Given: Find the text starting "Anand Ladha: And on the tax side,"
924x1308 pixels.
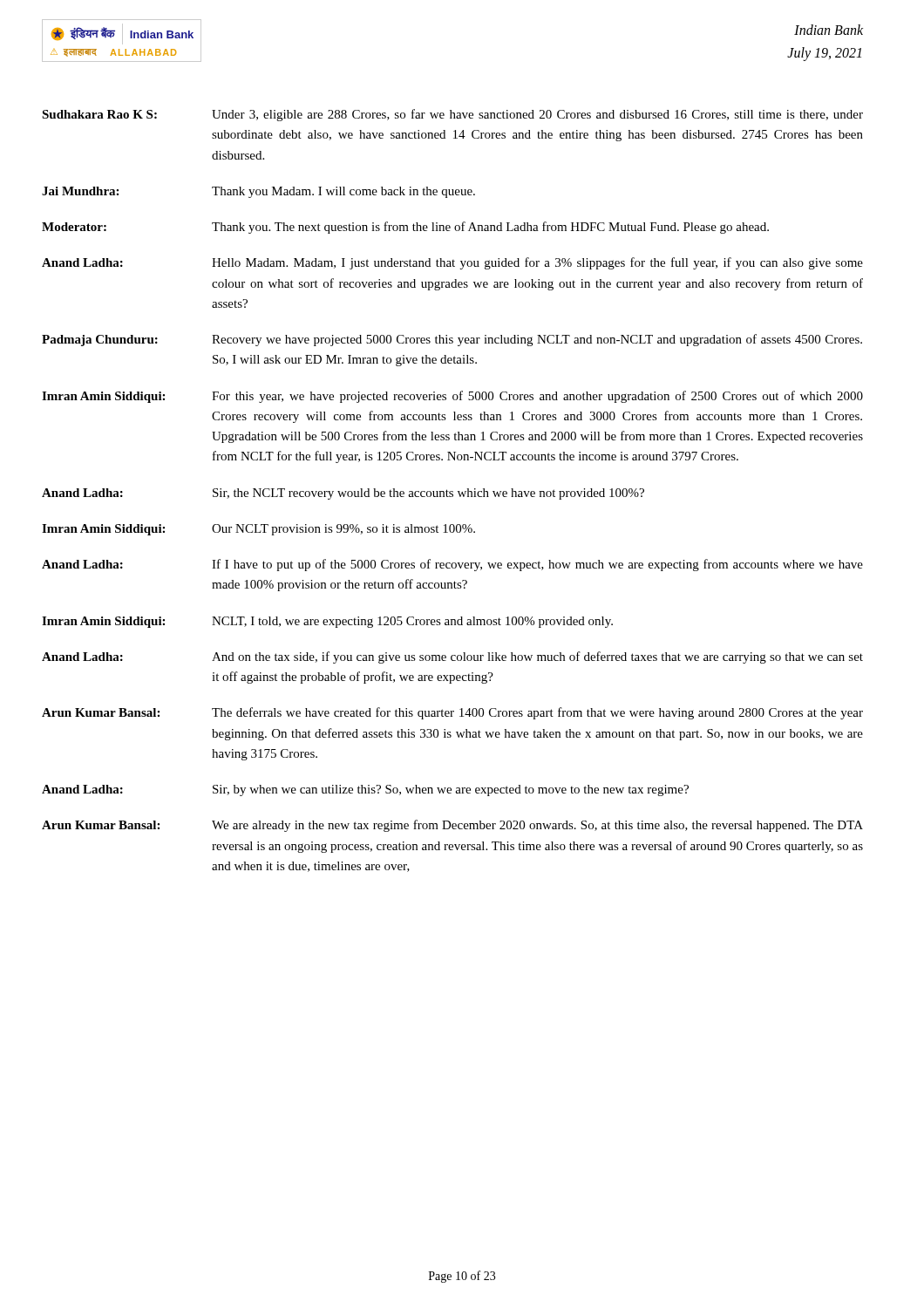Looking at the screenshot, I should coord(452,667).
